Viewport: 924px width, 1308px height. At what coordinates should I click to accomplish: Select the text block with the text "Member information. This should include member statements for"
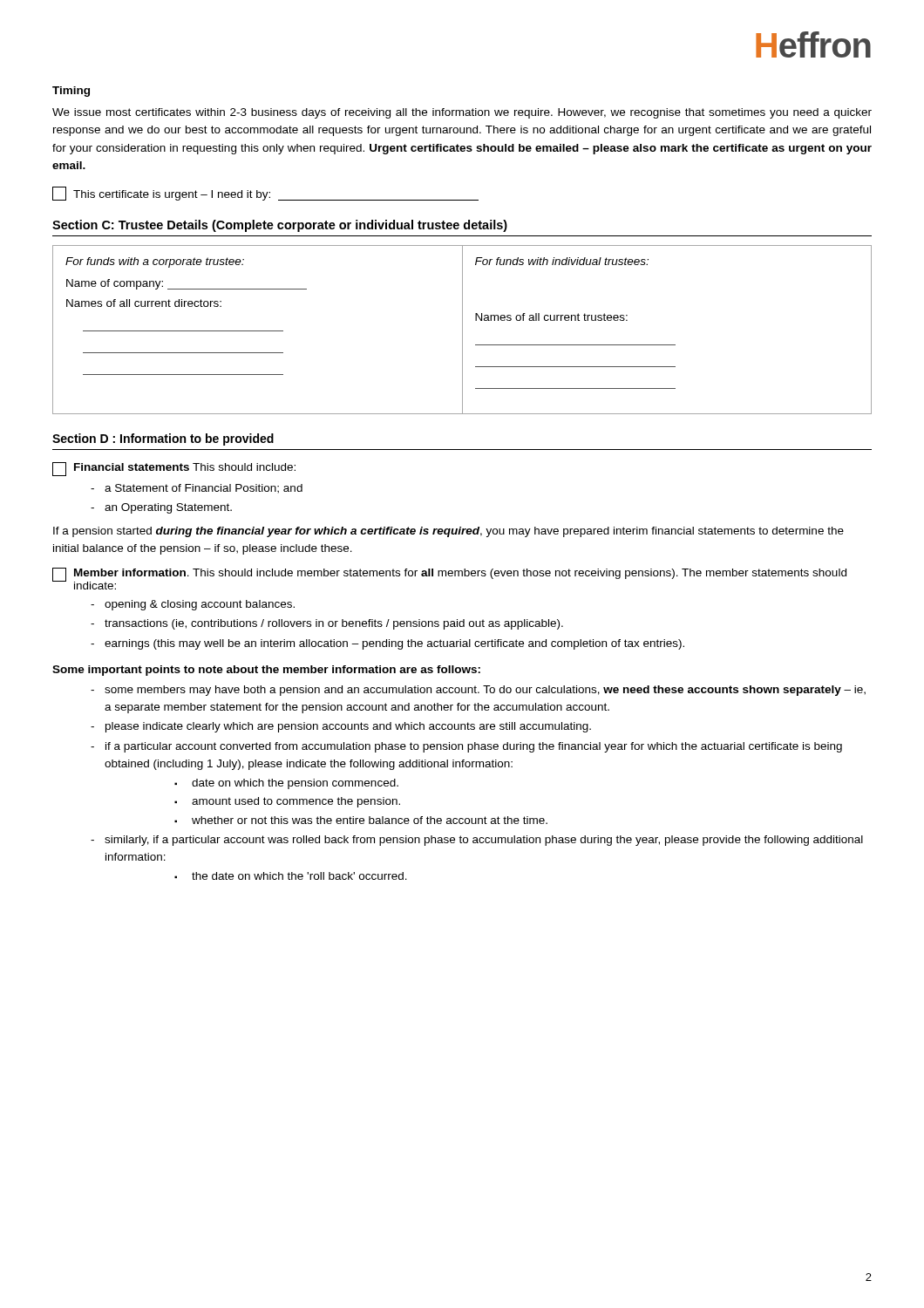pos(462,579)
